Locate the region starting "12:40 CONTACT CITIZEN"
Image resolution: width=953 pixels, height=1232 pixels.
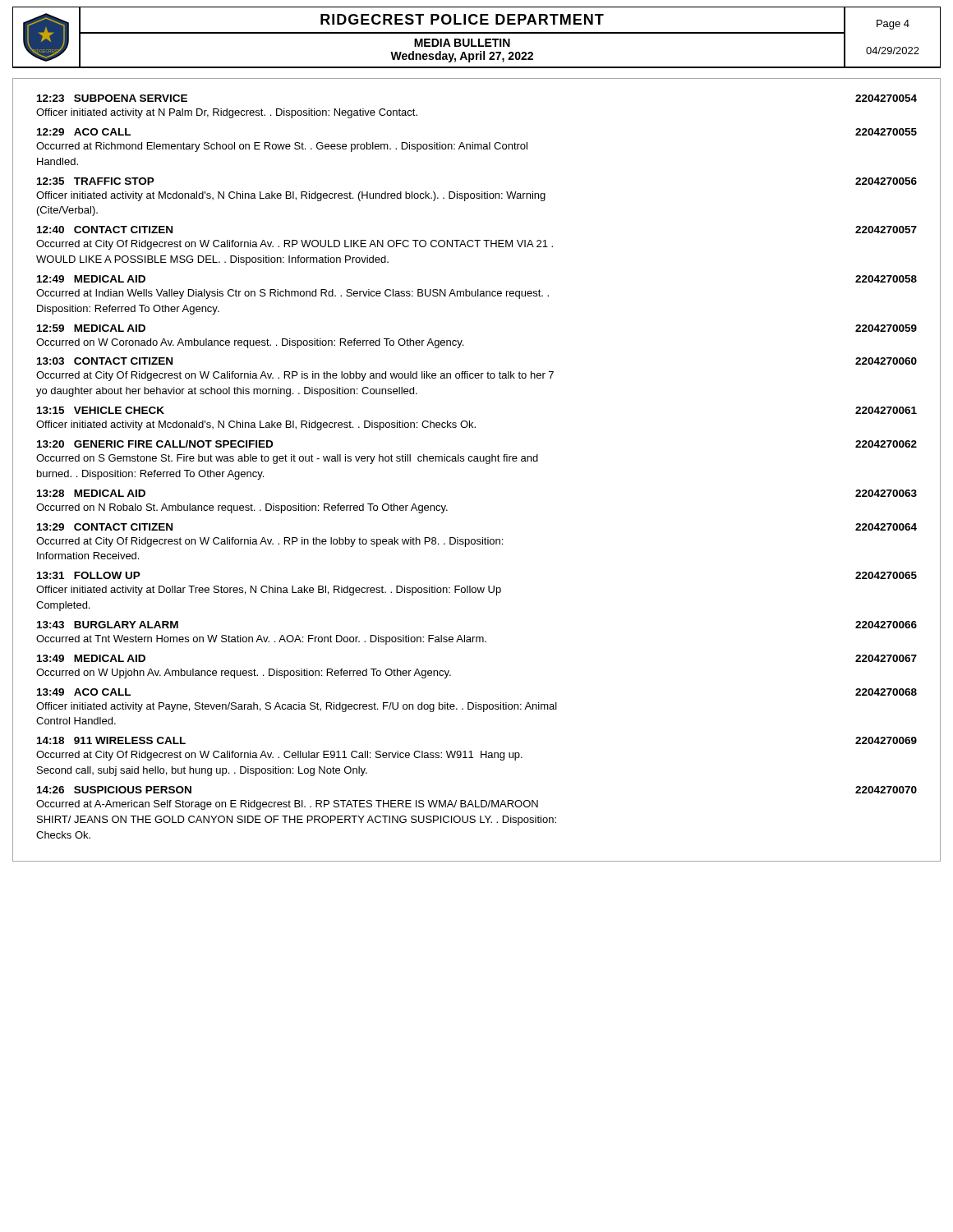pyautogui.click(x=476, y=246)
